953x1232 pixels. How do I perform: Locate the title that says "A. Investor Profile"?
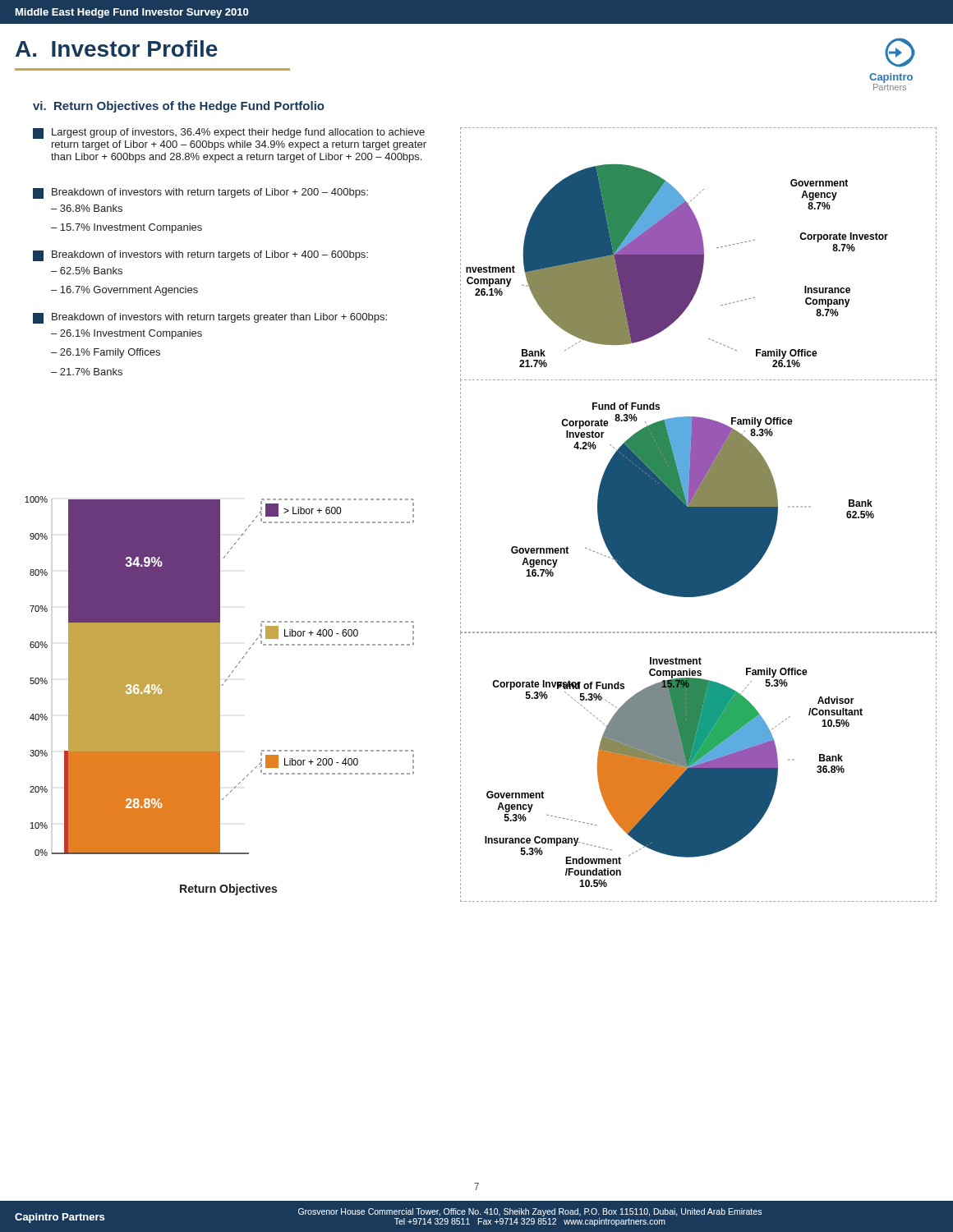click(x=152, y=53)
